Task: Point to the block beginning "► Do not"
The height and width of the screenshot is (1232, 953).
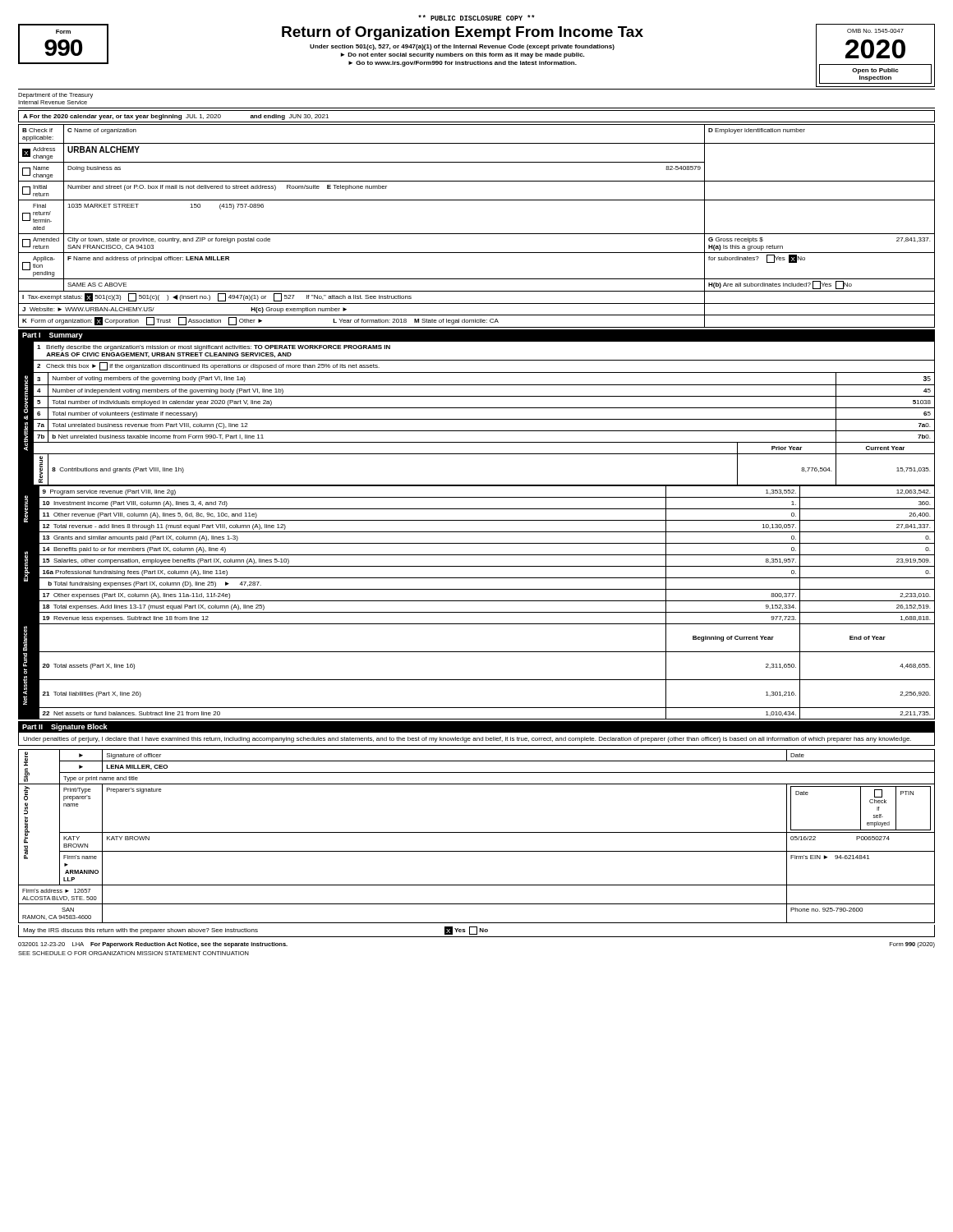Action: (462, 55)
